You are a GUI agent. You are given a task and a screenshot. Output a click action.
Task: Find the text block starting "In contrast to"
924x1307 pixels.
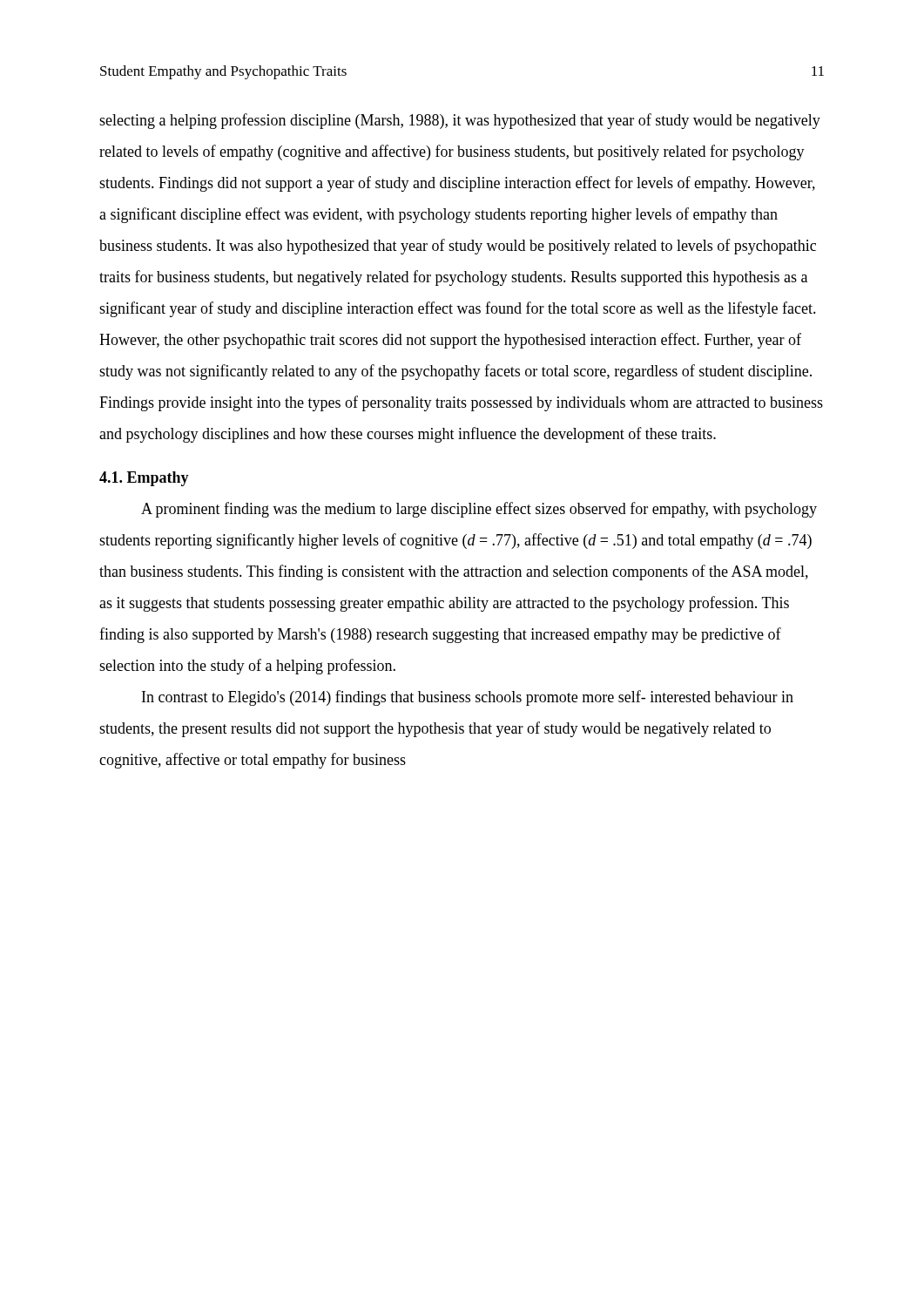446,728
